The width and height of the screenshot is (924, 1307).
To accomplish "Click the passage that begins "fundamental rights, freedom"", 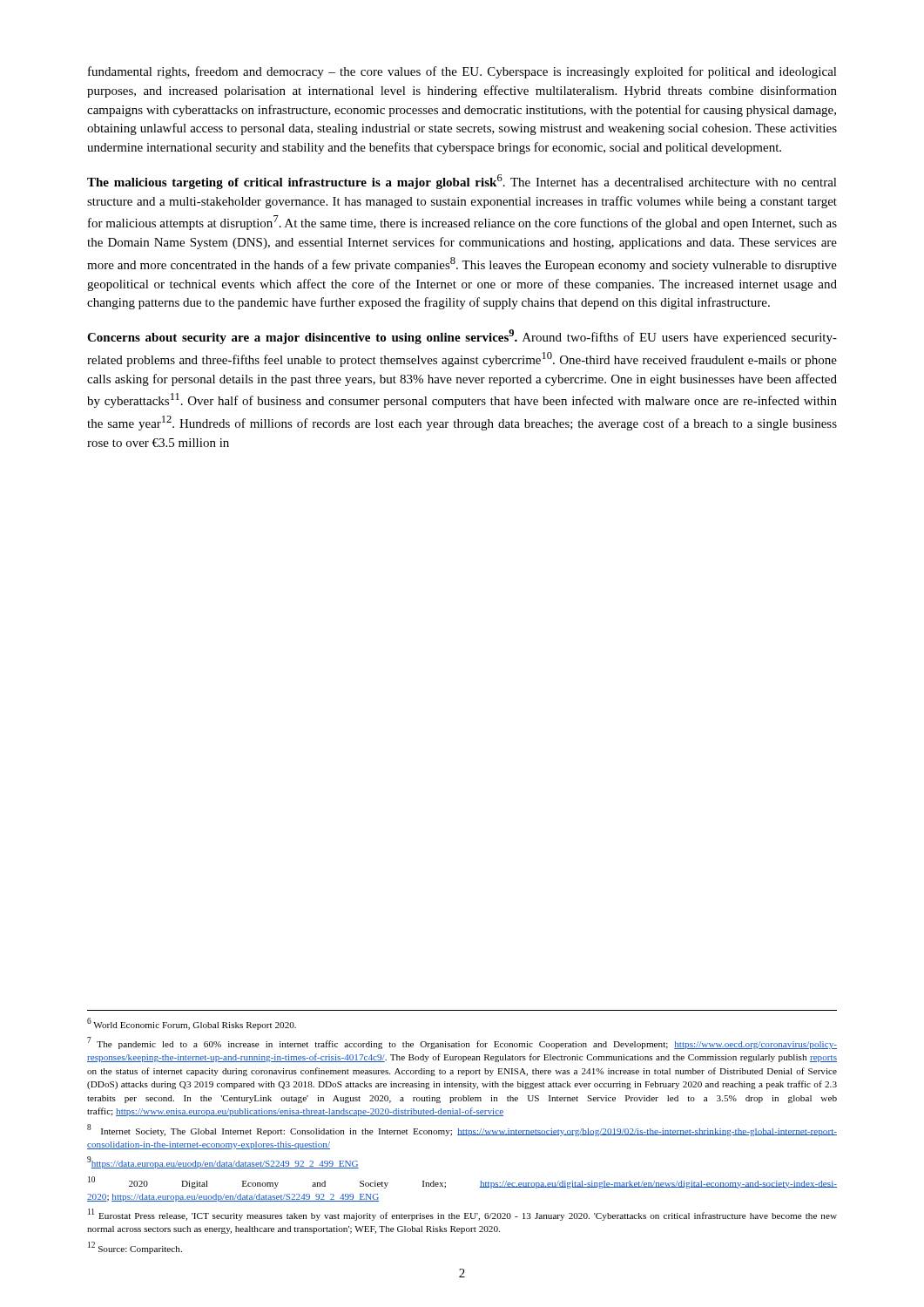I will (462, 110).
